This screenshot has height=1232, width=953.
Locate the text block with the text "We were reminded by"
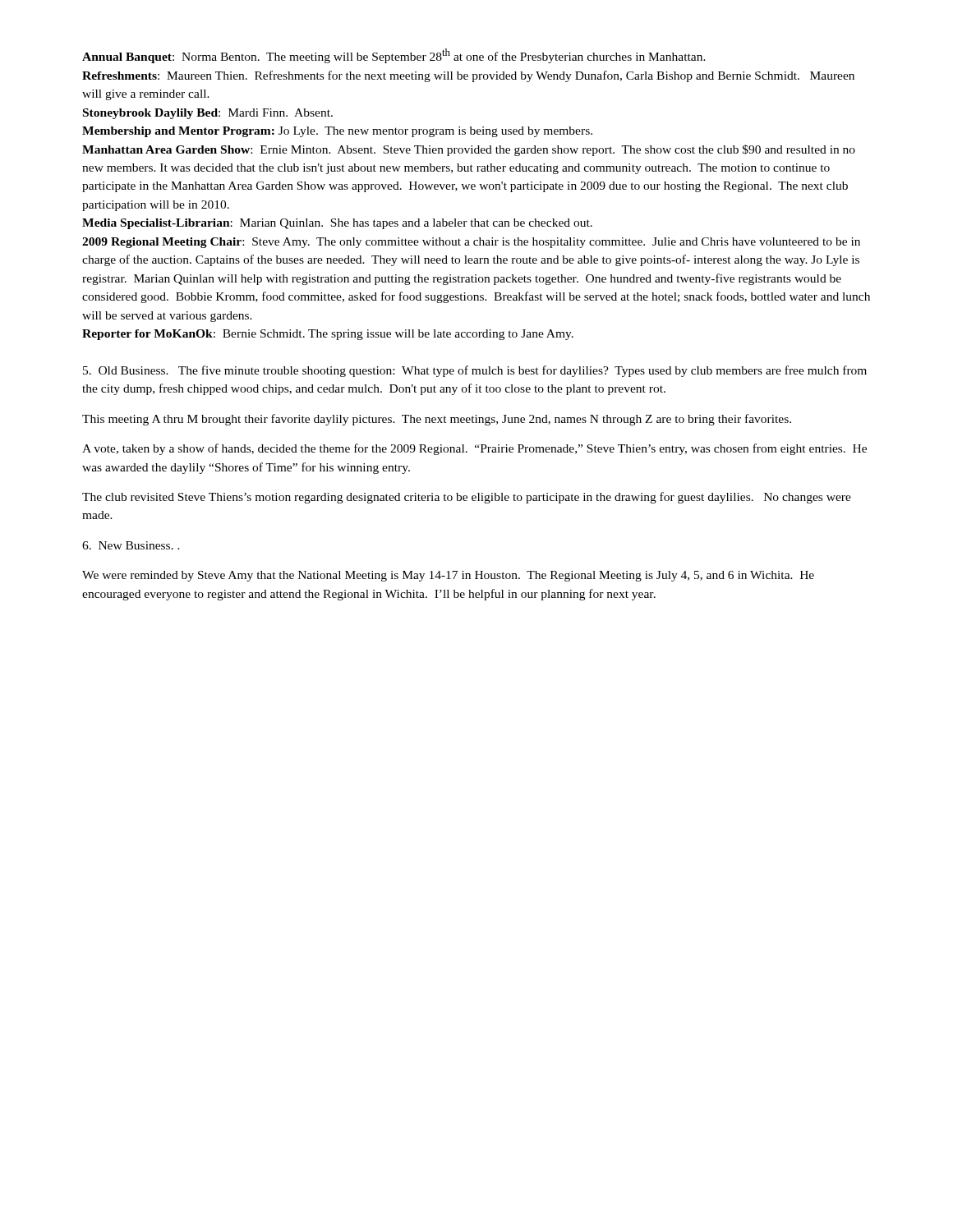point(476,585)
